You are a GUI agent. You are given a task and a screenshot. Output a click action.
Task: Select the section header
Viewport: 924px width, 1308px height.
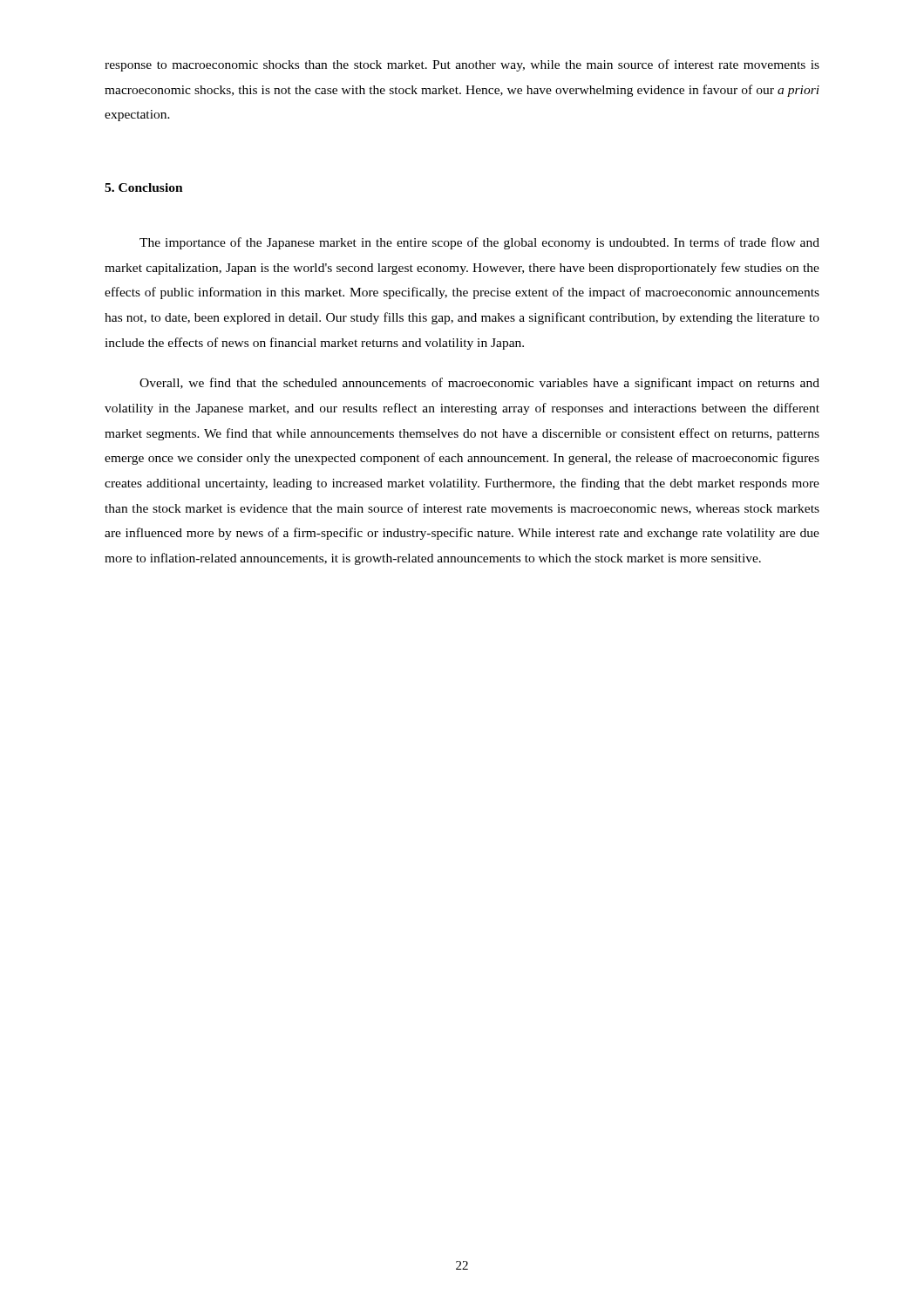pyautogui.click(x=144, y=187)
